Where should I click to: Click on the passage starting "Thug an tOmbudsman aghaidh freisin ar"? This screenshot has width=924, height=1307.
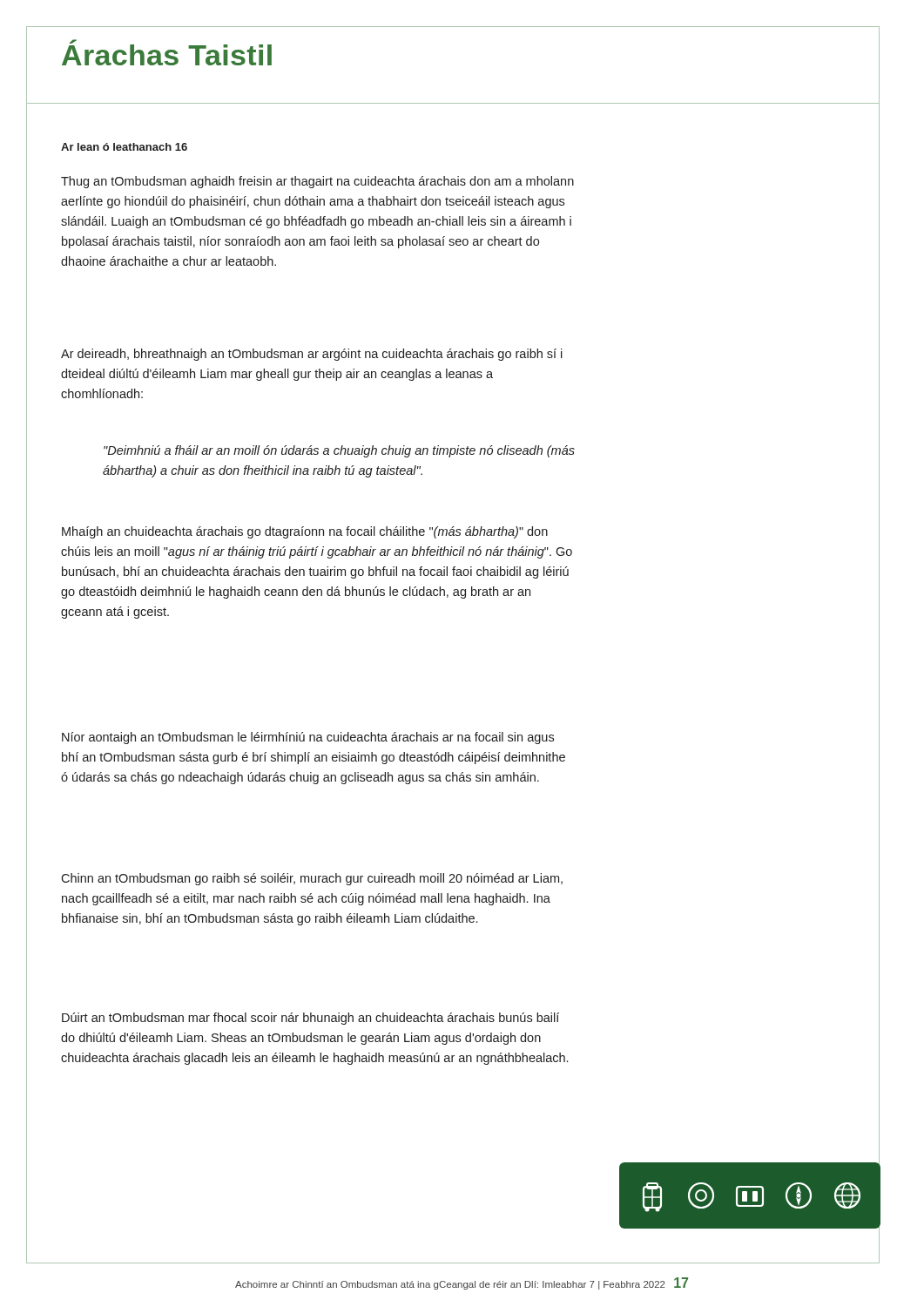tap(318, 222)
